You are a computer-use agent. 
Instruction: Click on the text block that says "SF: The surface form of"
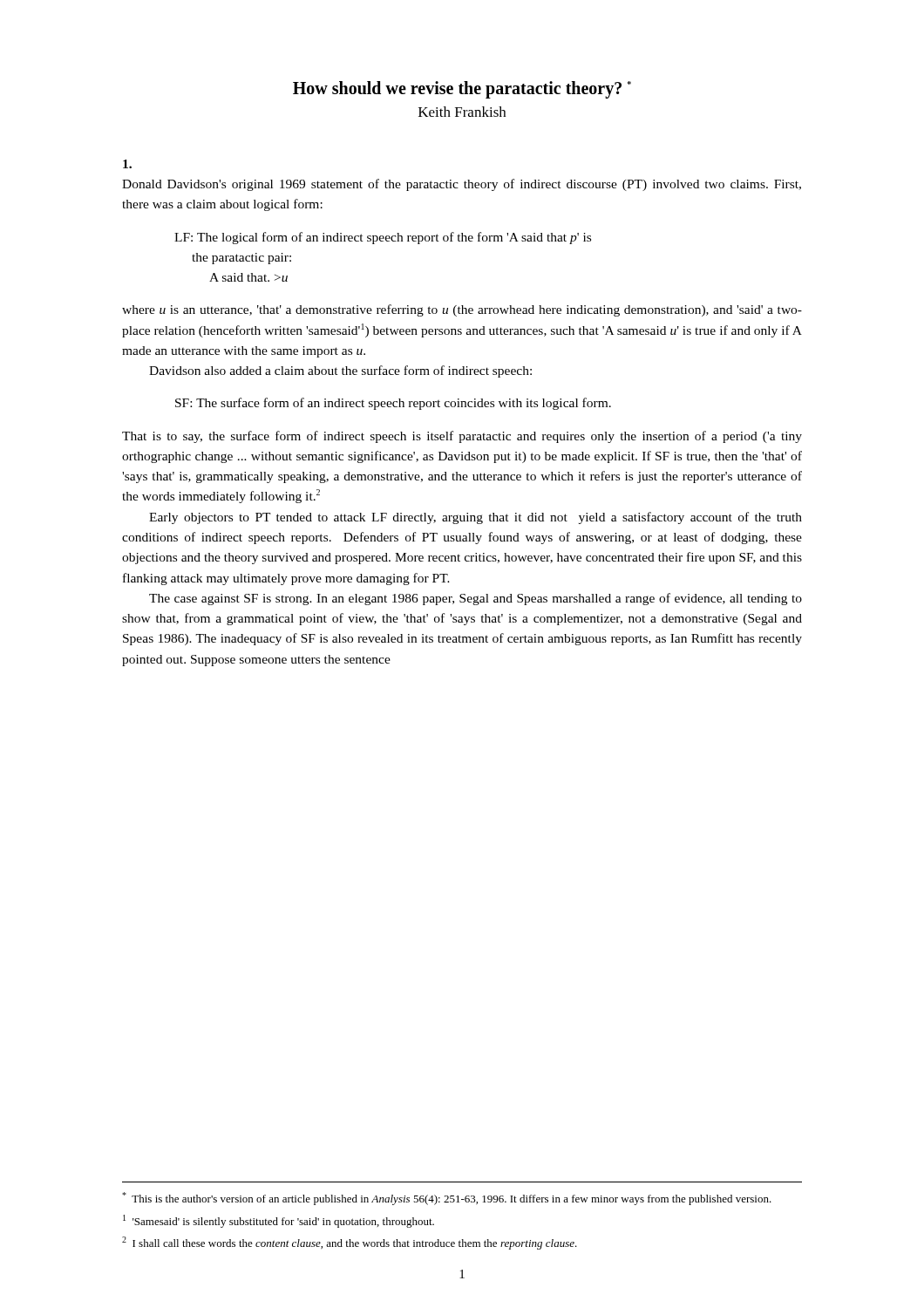pyautogui.click(x=393, y=403)
